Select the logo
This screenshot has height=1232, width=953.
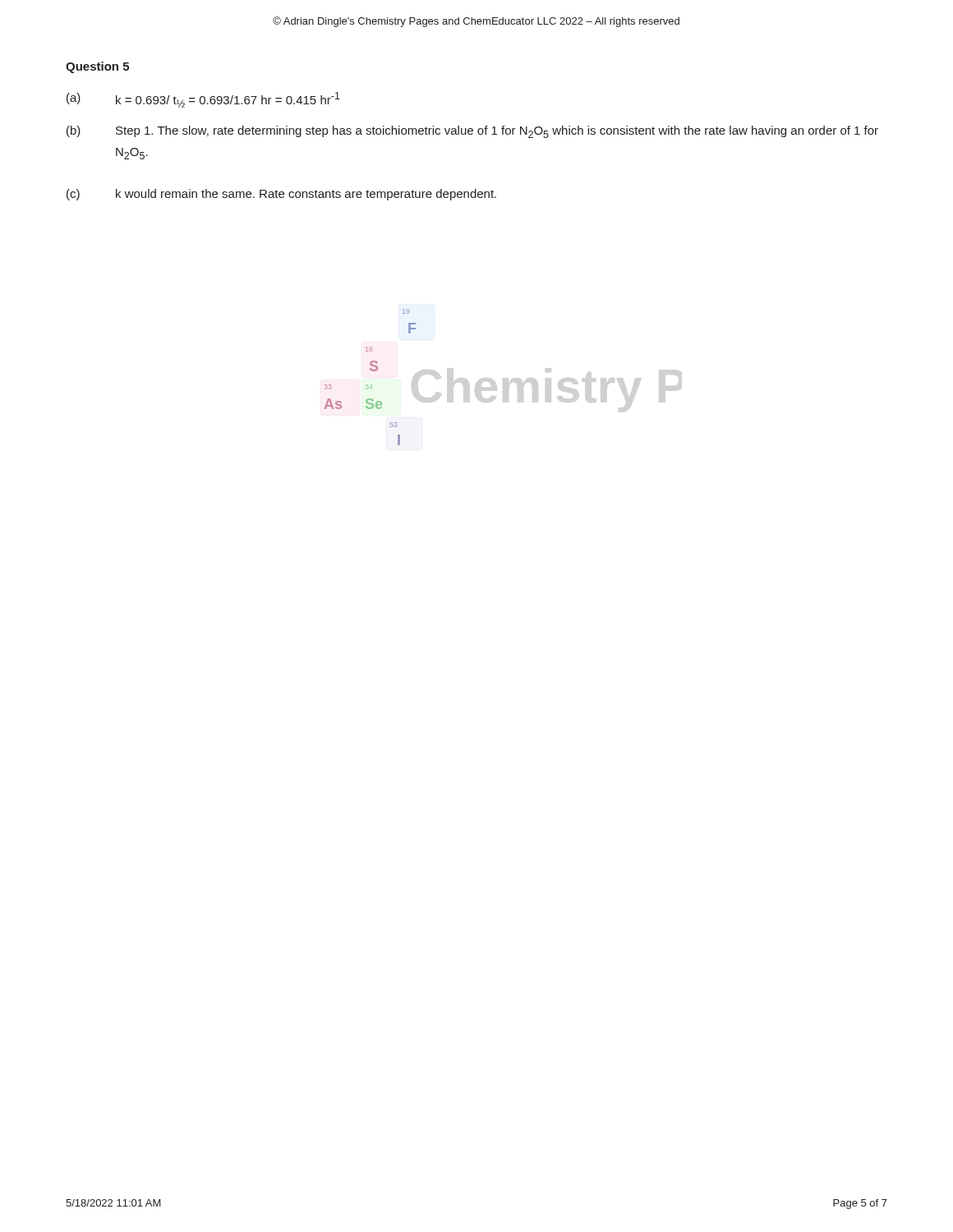click(476, 378)
